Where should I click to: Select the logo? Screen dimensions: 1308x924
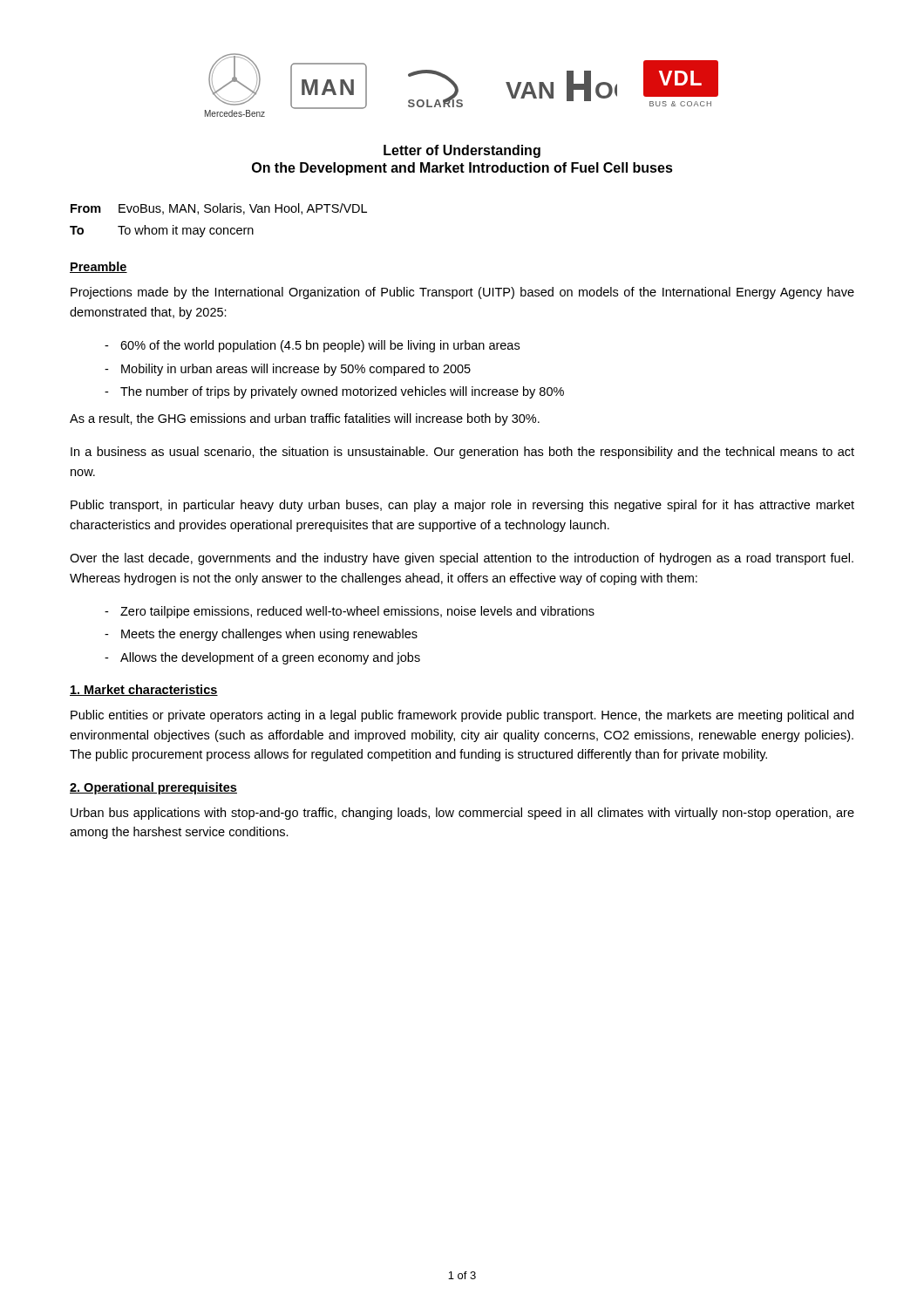(x=462, y=85)
